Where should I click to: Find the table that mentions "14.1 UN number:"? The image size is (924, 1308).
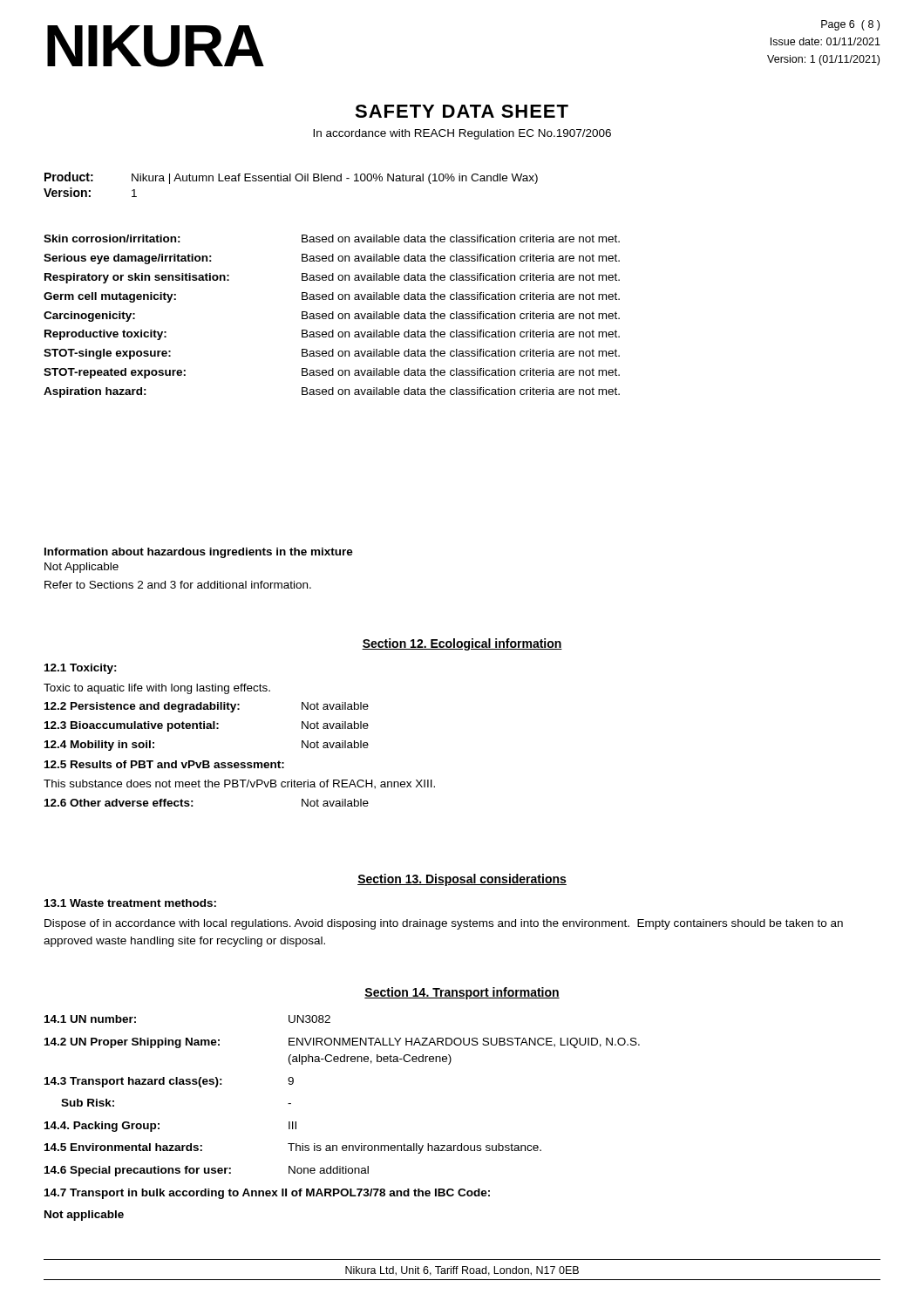[462, 1117]
